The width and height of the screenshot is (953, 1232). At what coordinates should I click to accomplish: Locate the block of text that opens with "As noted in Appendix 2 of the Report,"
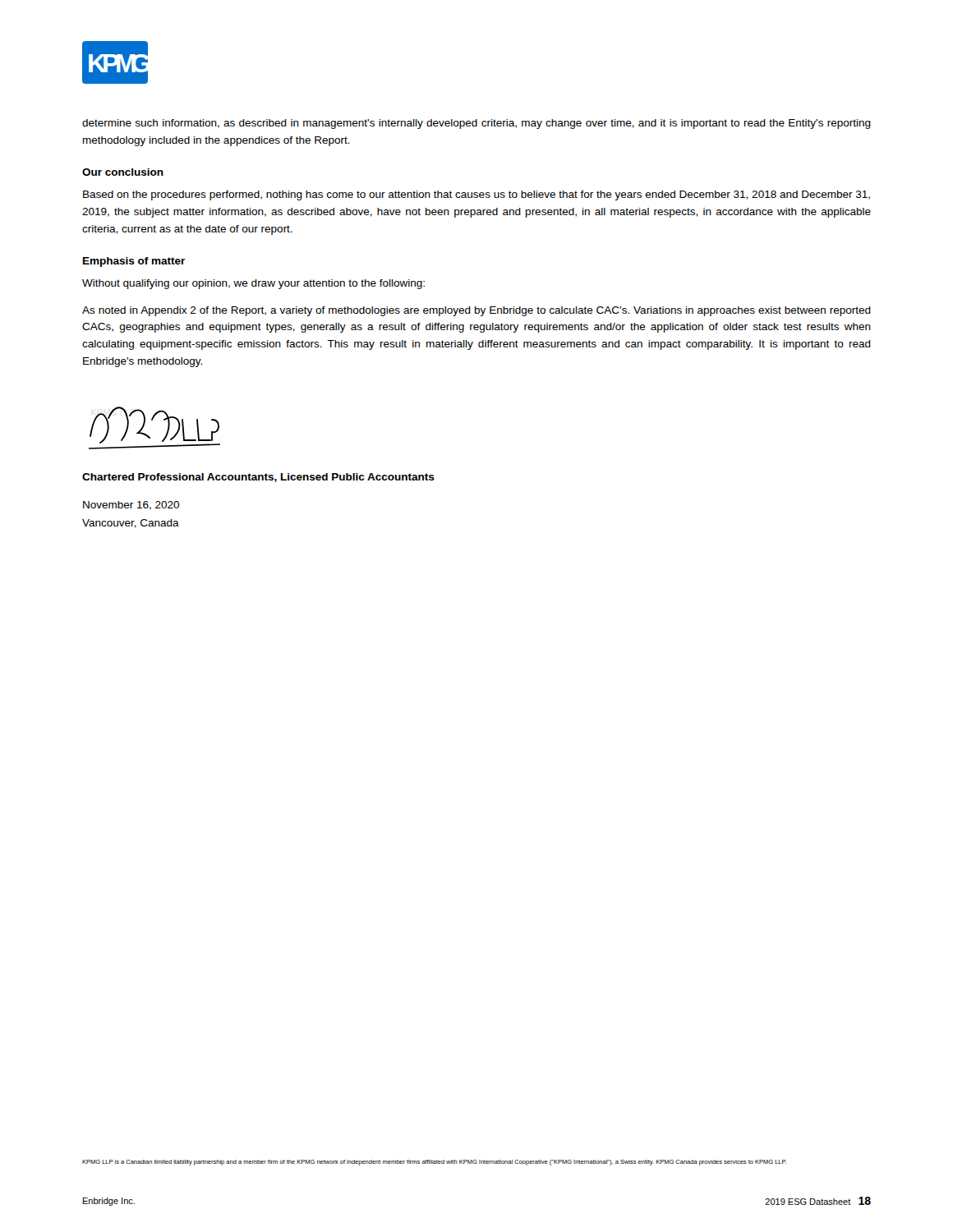click(476, 335)
